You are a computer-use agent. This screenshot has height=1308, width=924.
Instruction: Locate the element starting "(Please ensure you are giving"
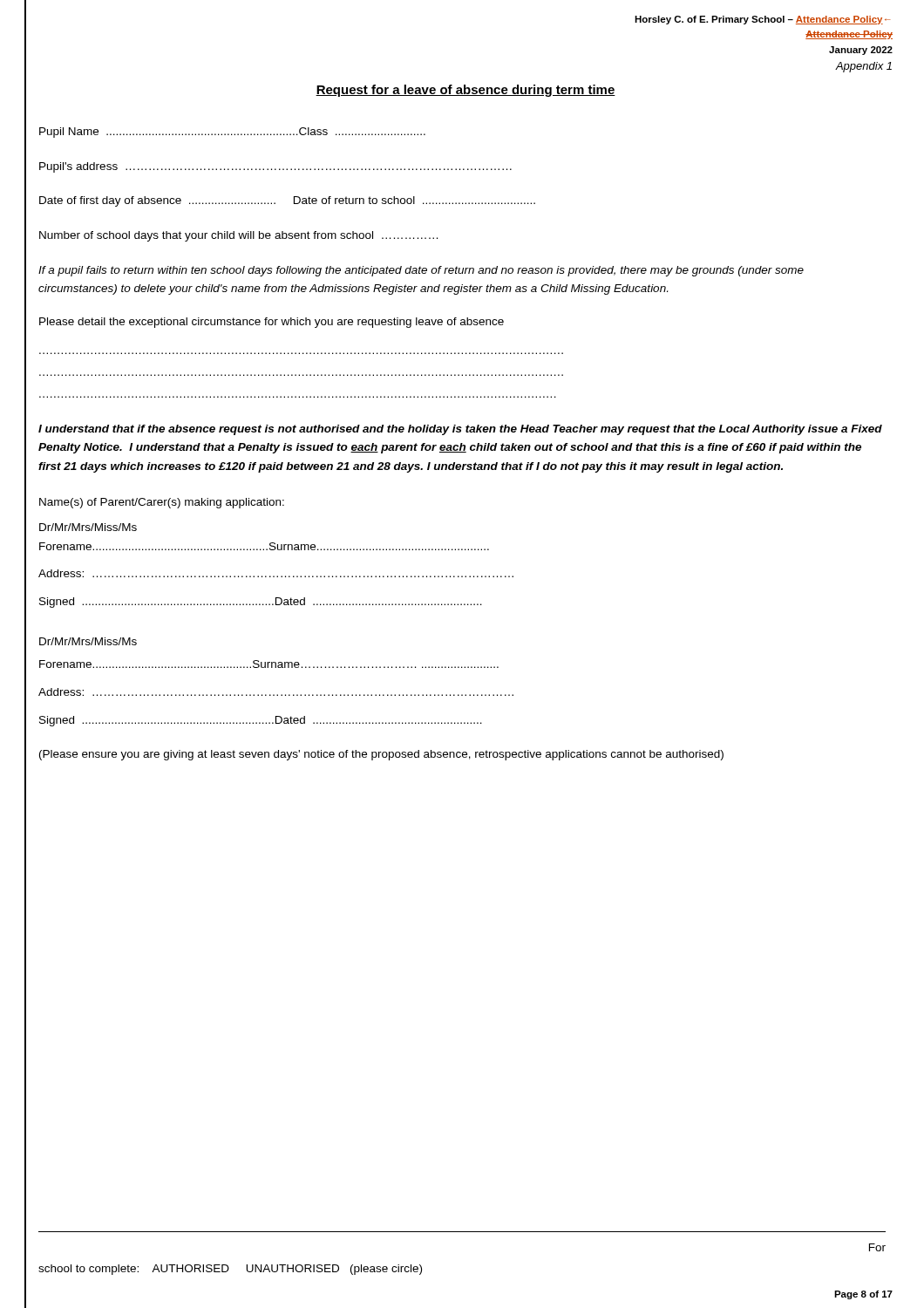point(381,754)
